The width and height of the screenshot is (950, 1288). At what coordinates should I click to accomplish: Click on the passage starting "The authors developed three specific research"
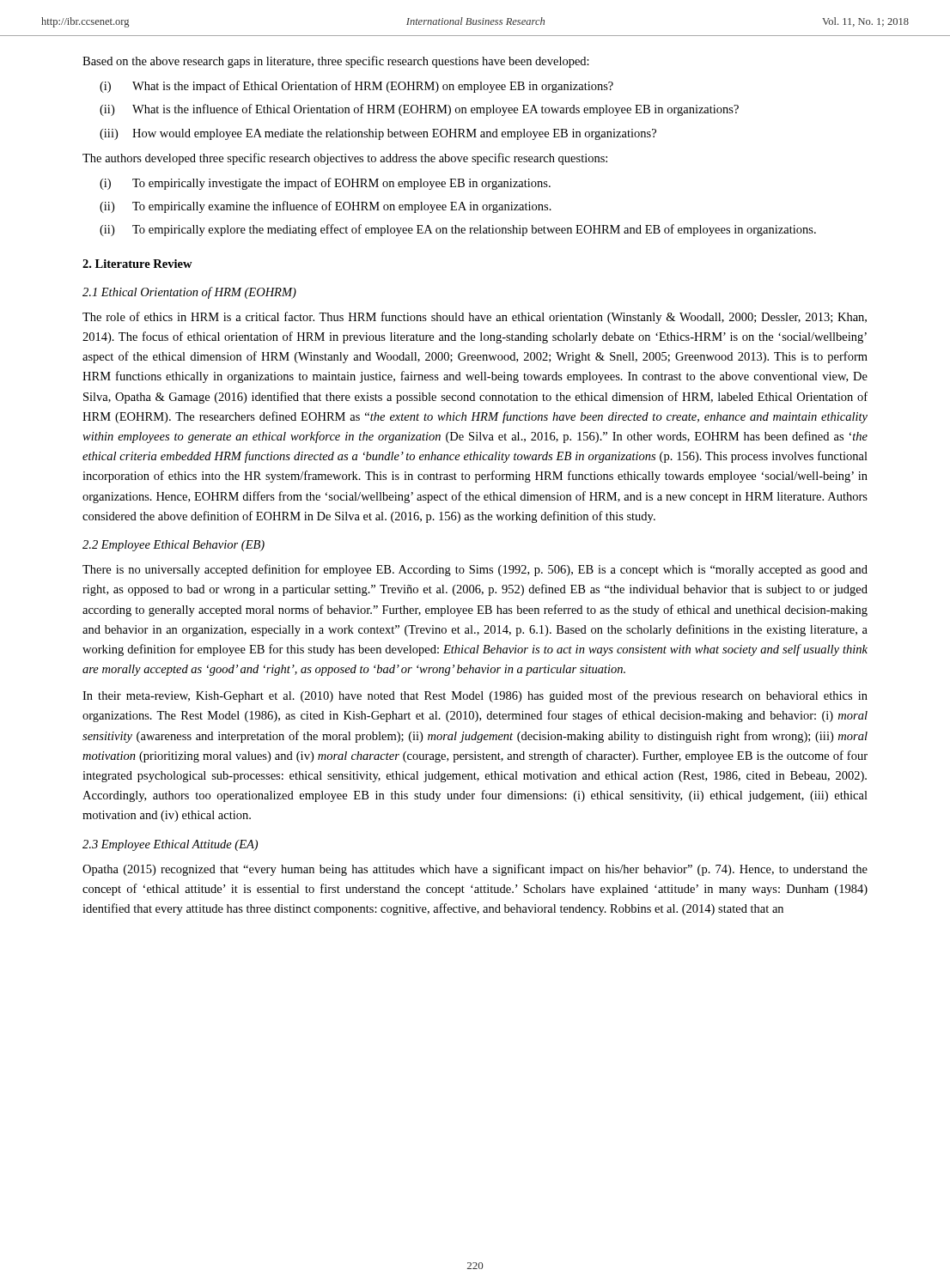click(x=345, y=158)
